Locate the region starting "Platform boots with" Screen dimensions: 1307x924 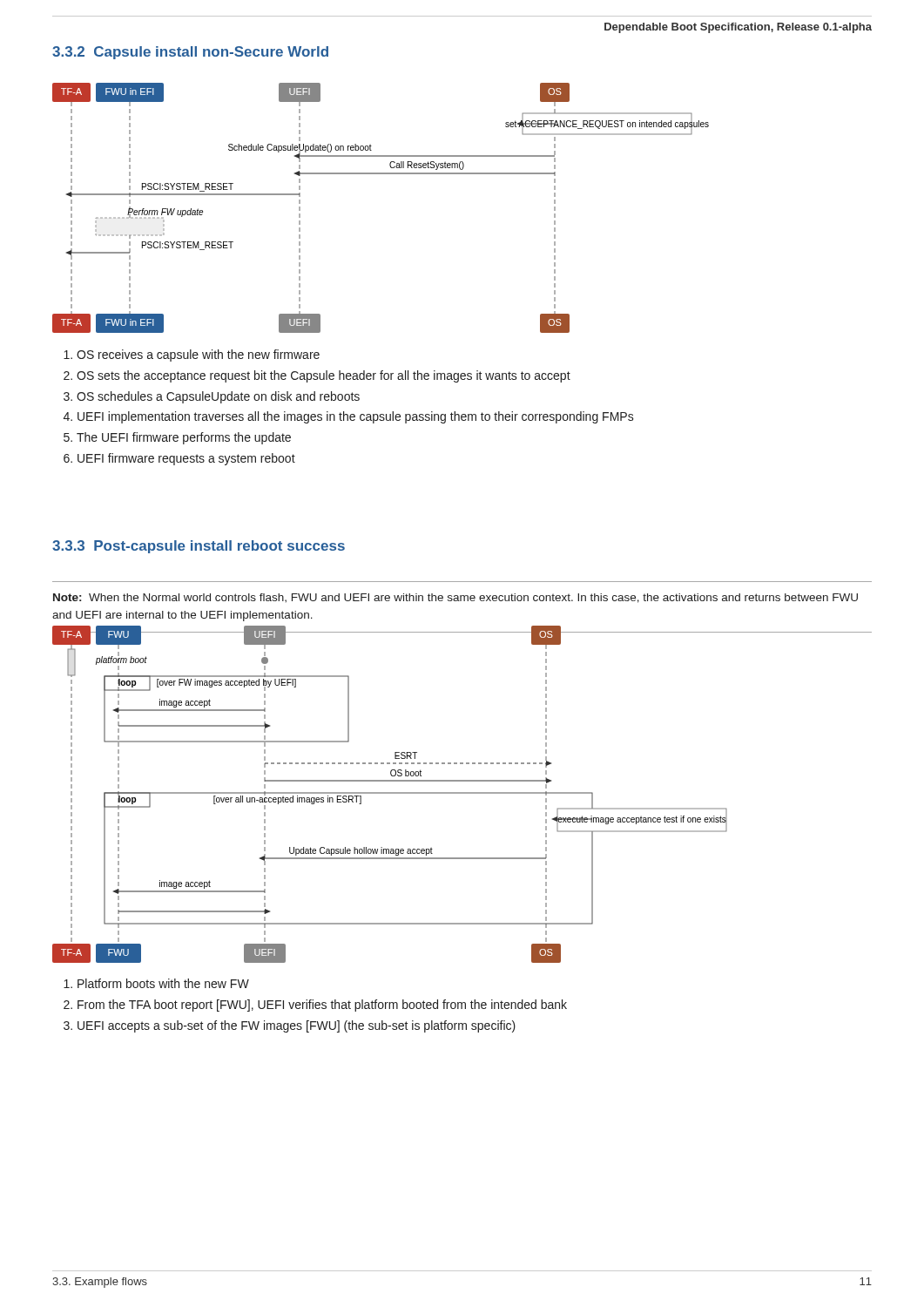[x=163, y=984]
